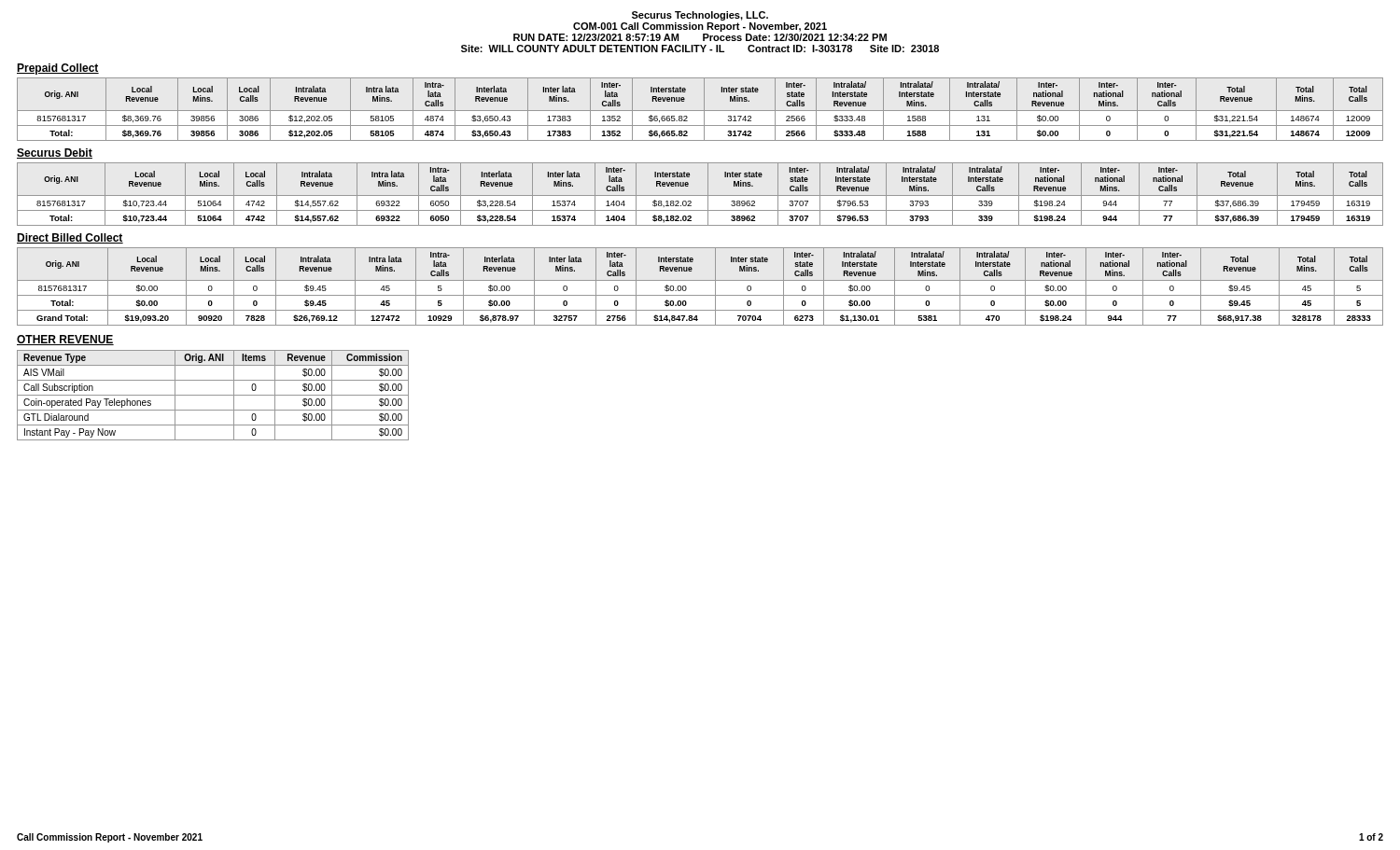Click where it says "Securus Debit"
The height and width of the screenshot is (850, 1400).
[x=54, y=153]
